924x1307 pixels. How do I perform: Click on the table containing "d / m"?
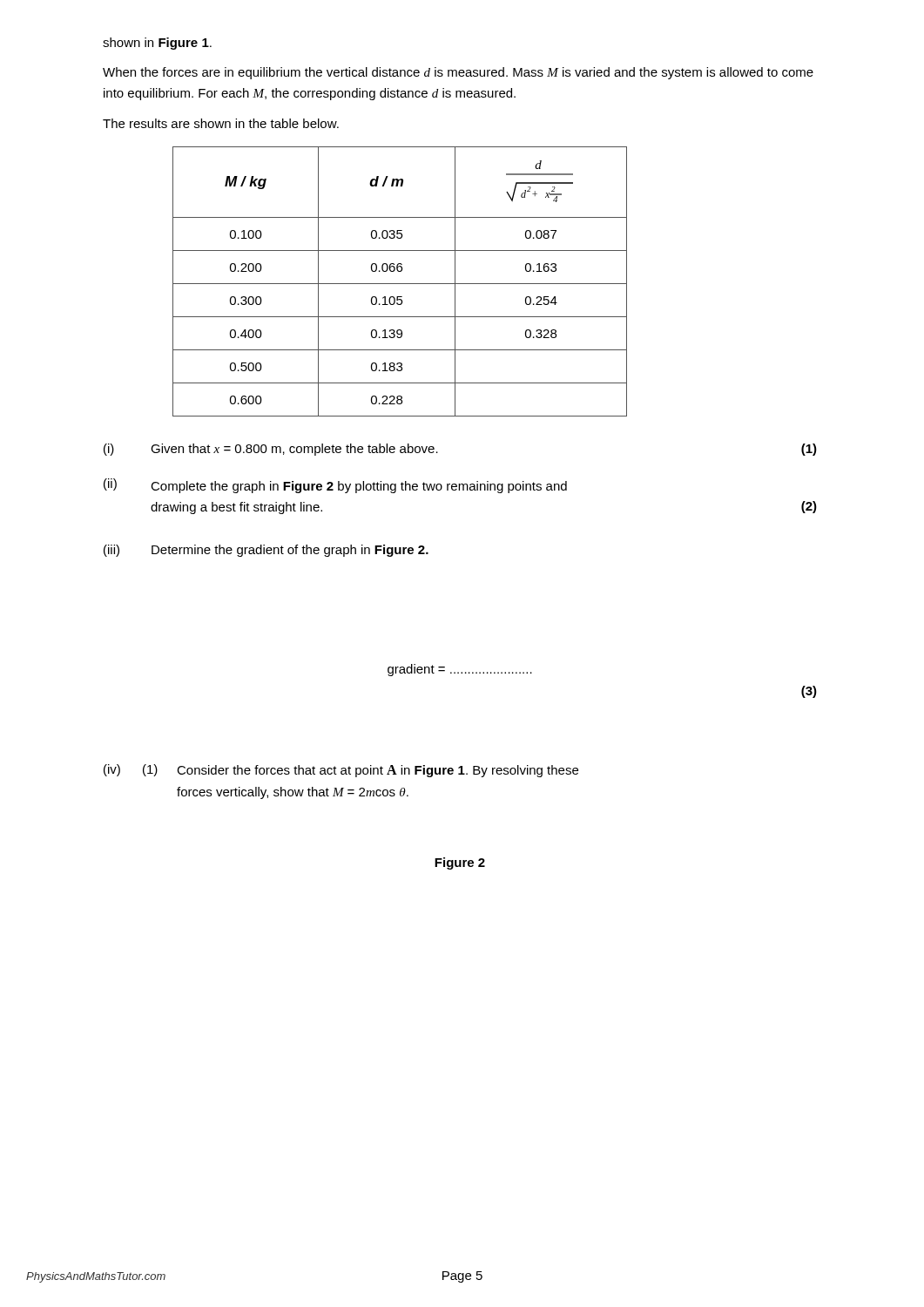(460, 281)
